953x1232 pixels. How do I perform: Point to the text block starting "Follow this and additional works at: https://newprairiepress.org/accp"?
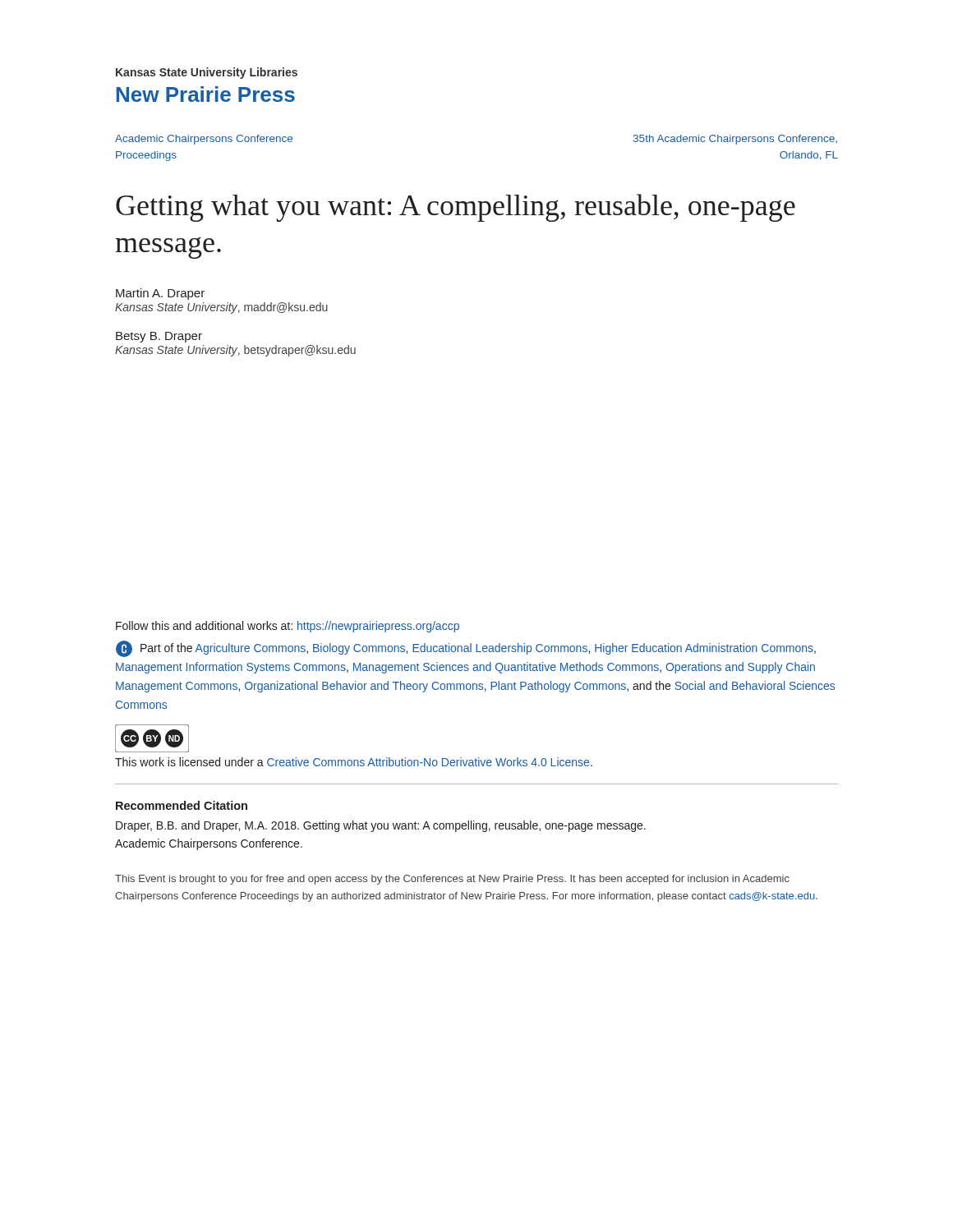pos(287,625)
